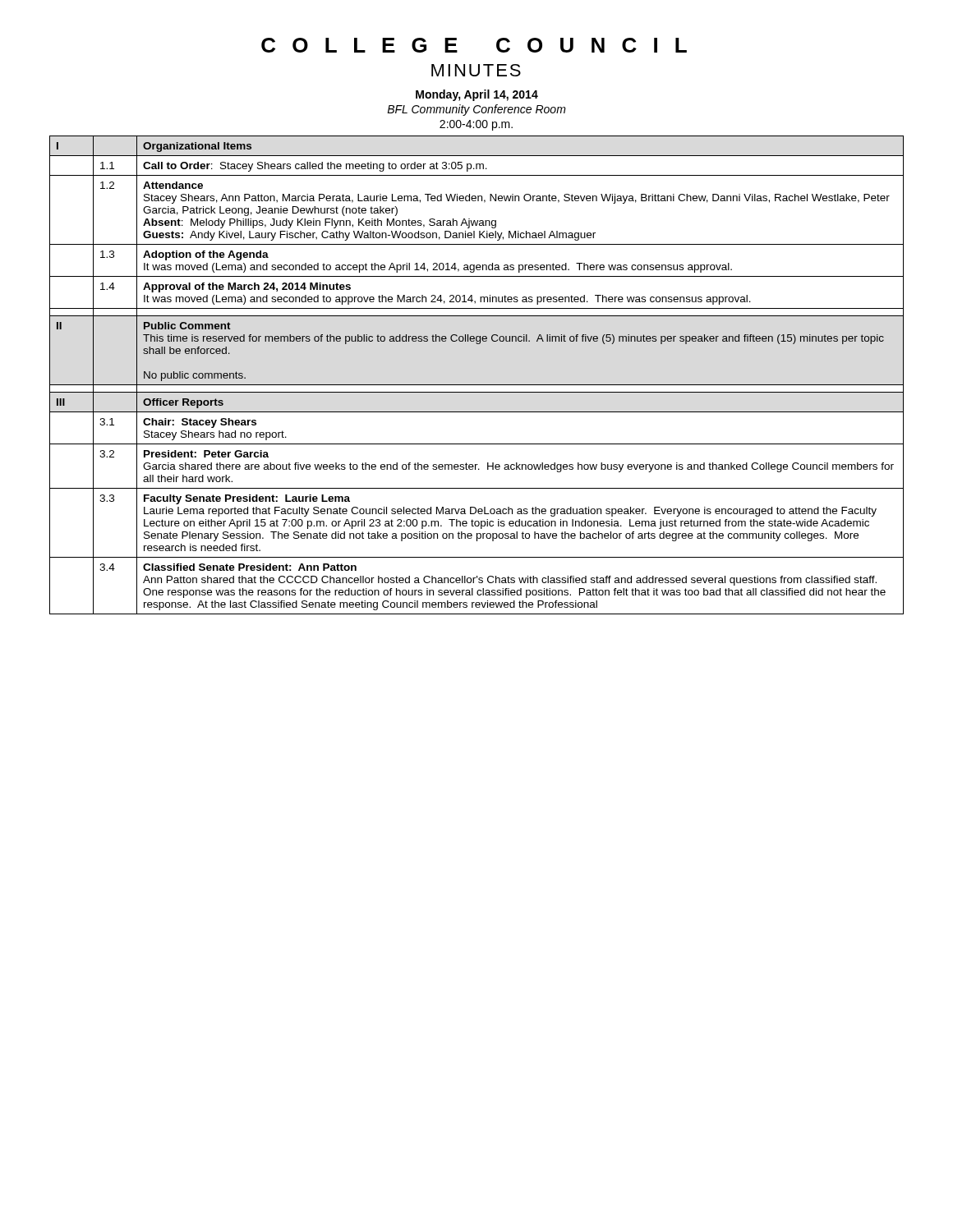This screenshot has width=953, height=1232.
Task: Locate the text block containing "Monday, April 14,"
Action: (x=476, y=109)
